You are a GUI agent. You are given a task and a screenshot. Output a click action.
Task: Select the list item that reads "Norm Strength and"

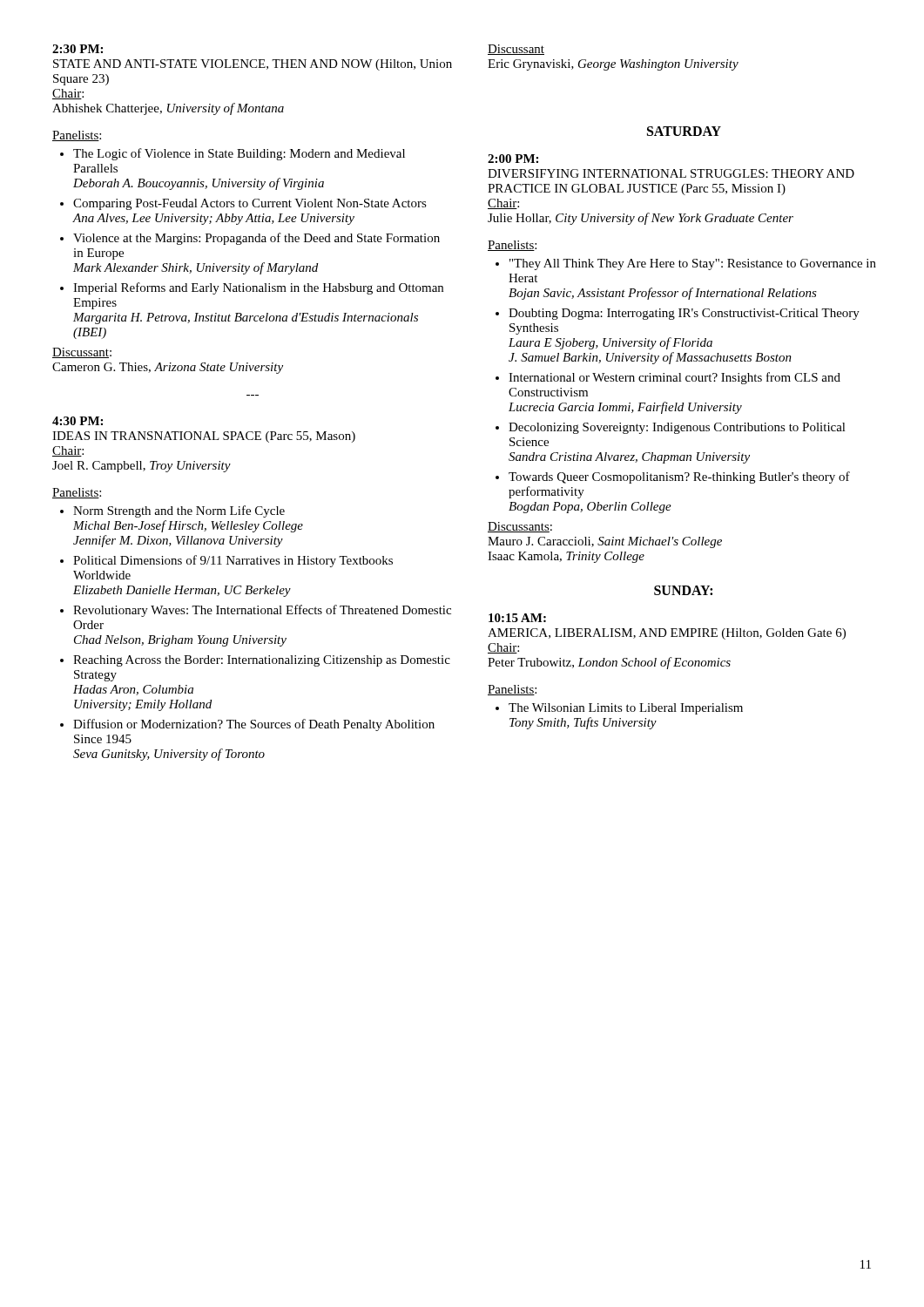tap(253, 633)
